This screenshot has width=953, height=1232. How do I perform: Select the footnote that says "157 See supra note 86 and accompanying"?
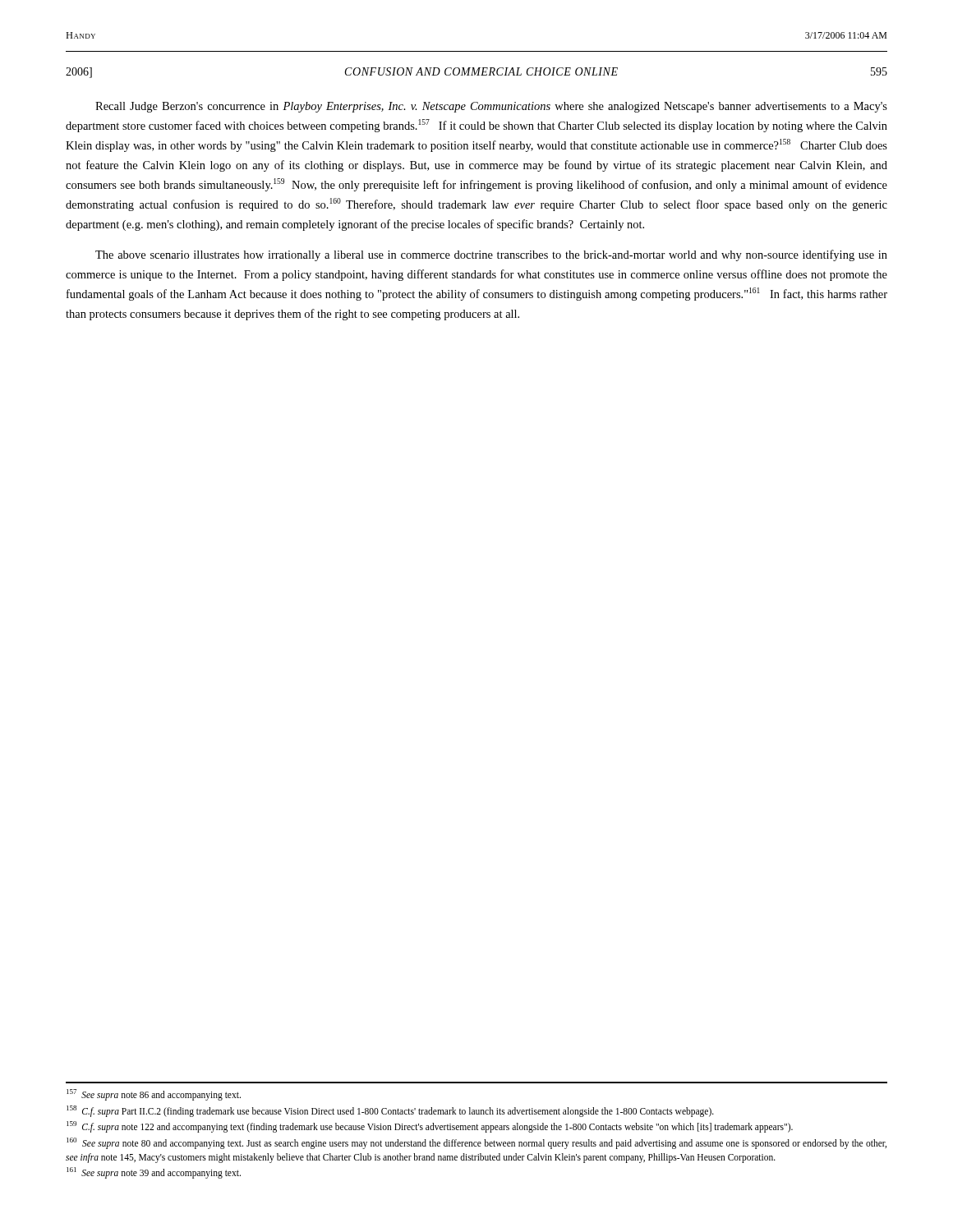coord(154,1094)
